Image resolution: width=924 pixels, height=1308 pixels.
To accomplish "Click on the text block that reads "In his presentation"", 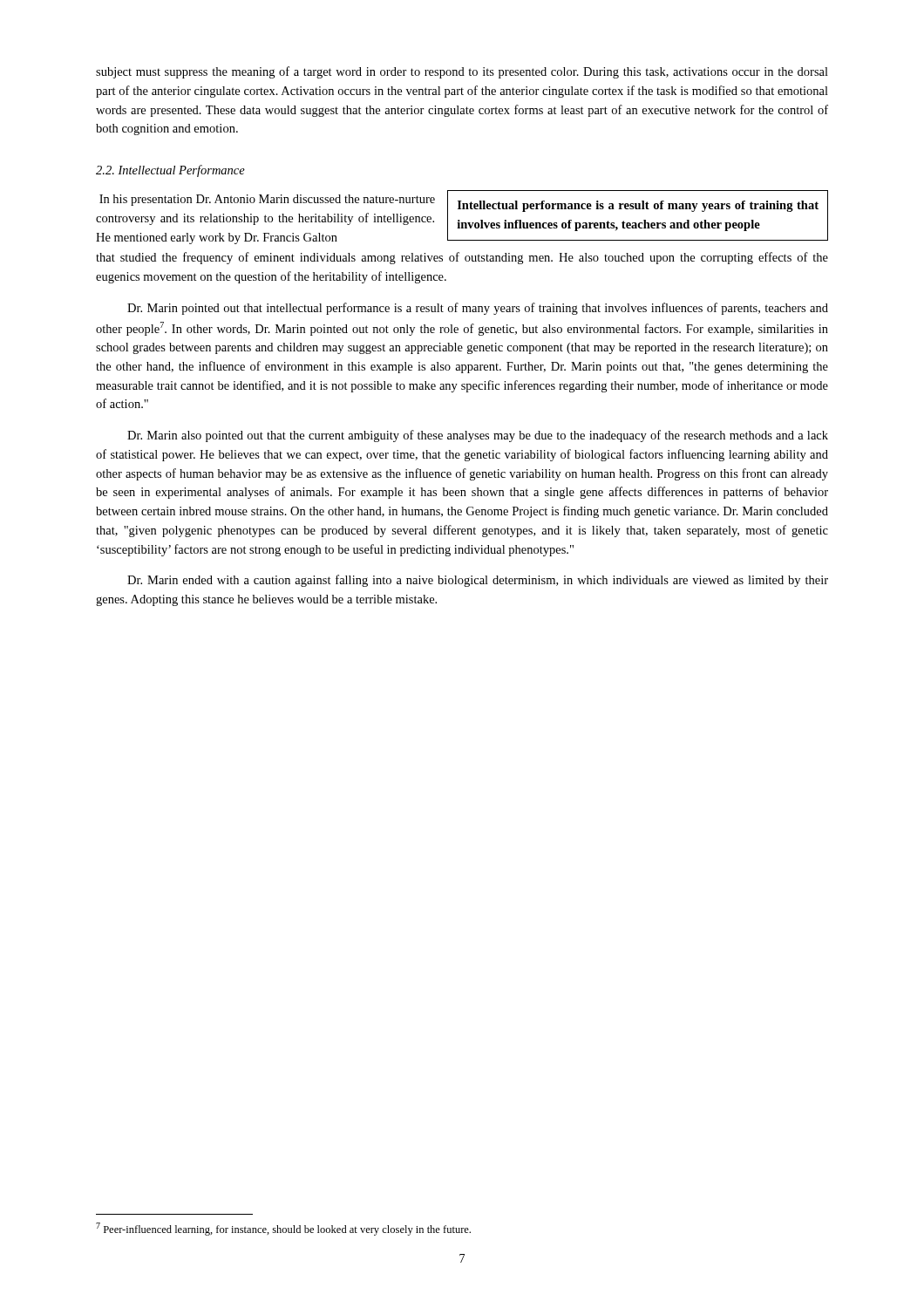I will [266, 218].
